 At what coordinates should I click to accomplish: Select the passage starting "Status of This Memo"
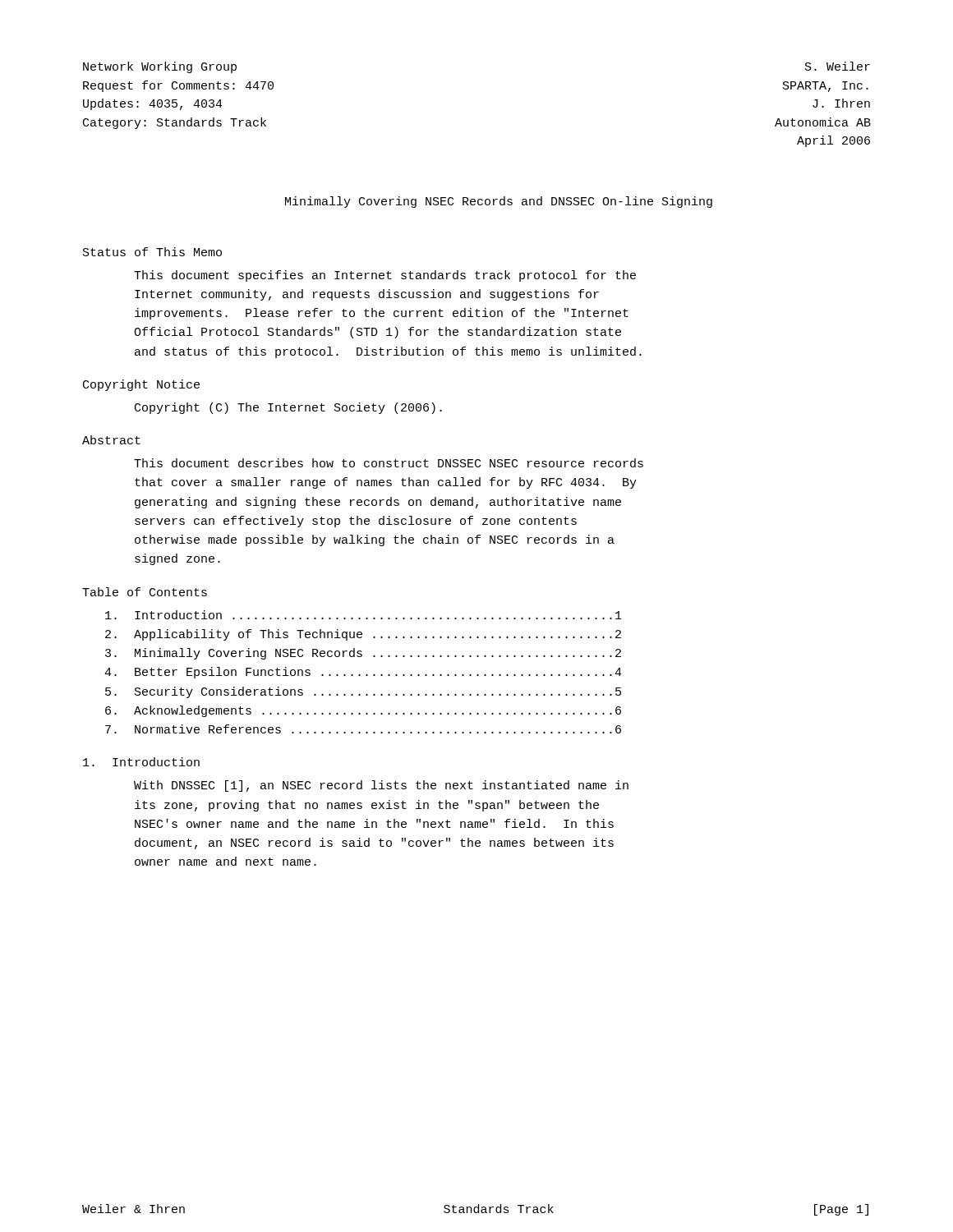tap(152, 253)
